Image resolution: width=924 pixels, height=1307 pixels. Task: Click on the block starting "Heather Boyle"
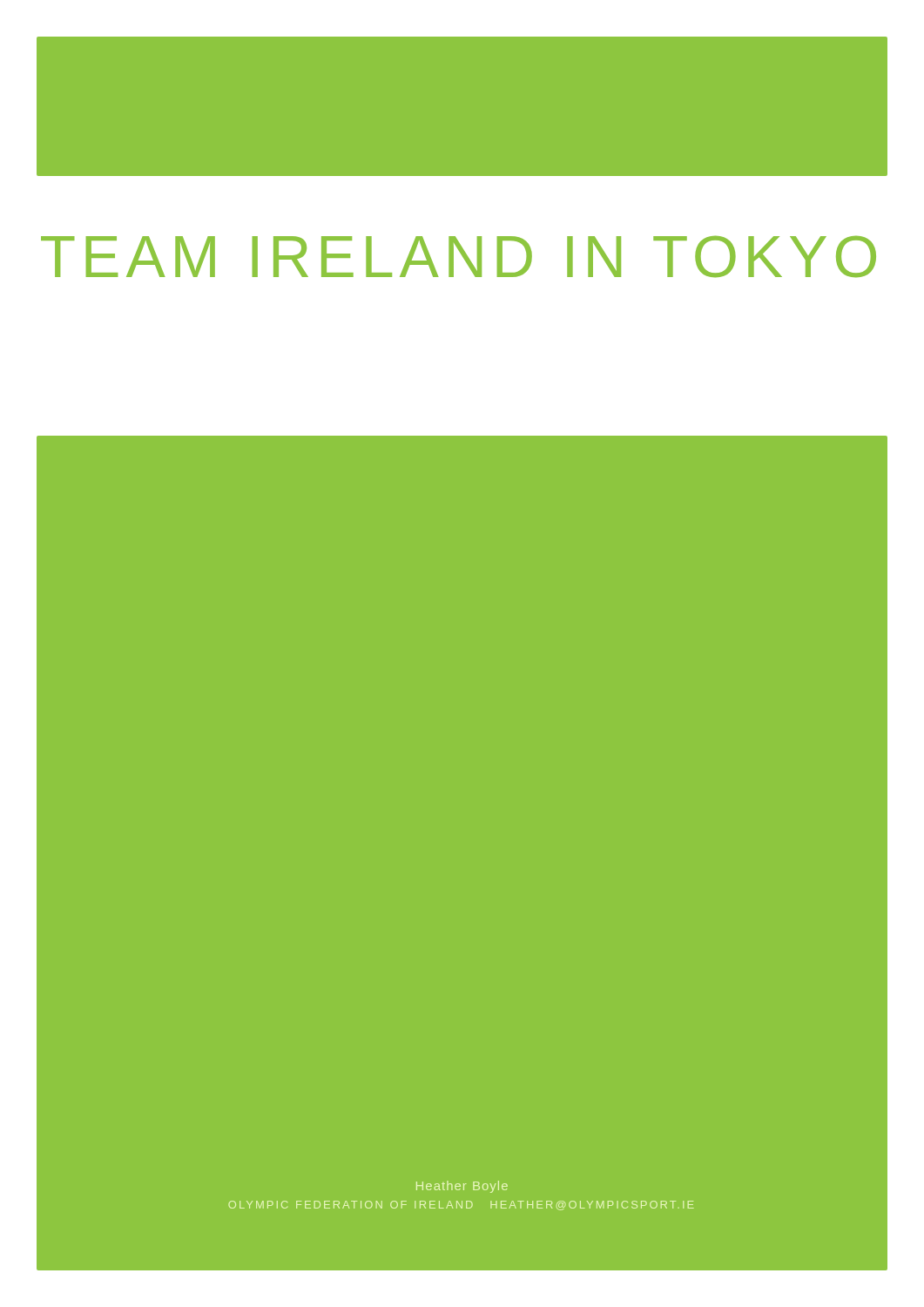pos(462,1185)
